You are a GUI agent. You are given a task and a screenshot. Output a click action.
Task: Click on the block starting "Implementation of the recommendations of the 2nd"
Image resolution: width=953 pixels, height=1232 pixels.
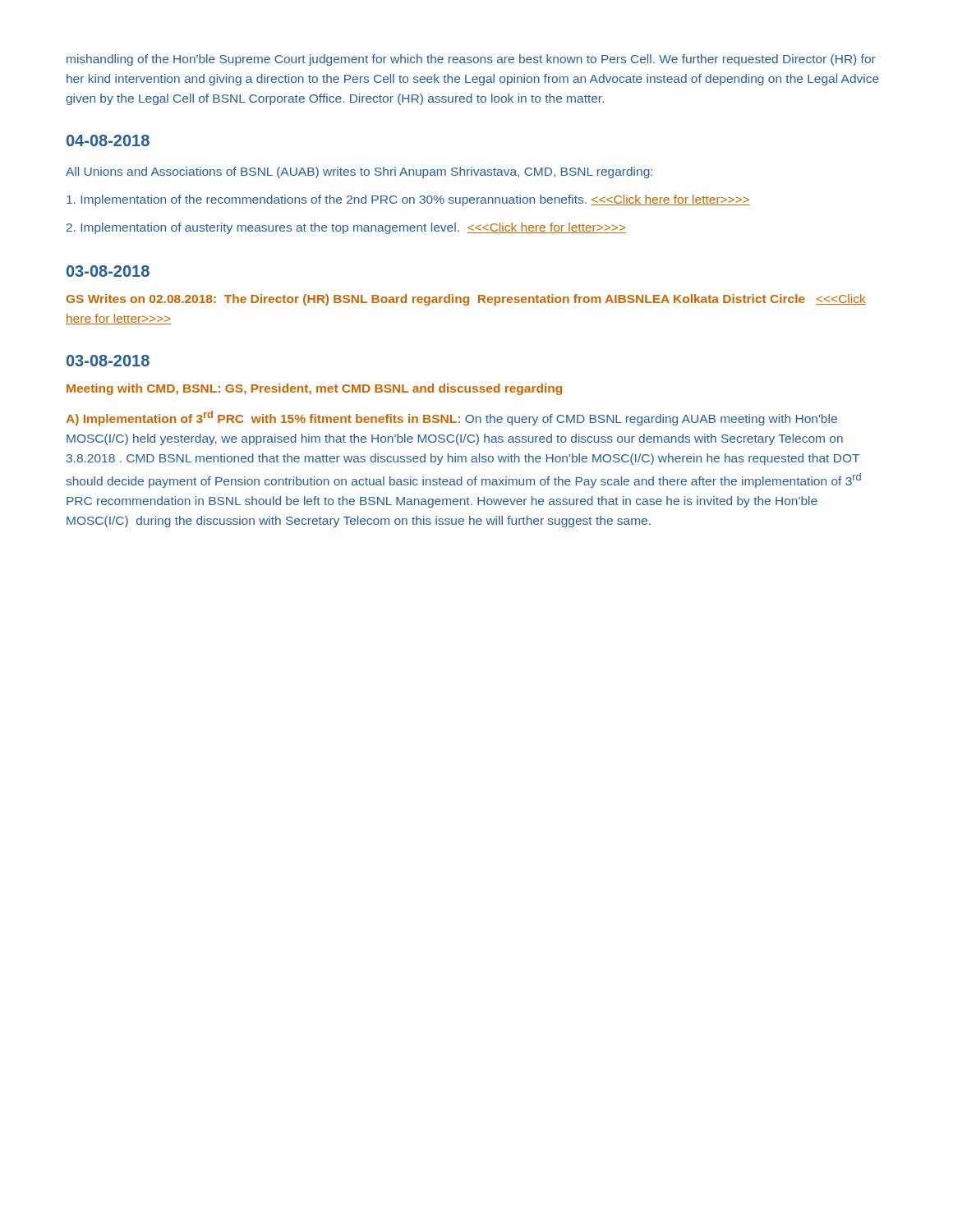[408, 199]
